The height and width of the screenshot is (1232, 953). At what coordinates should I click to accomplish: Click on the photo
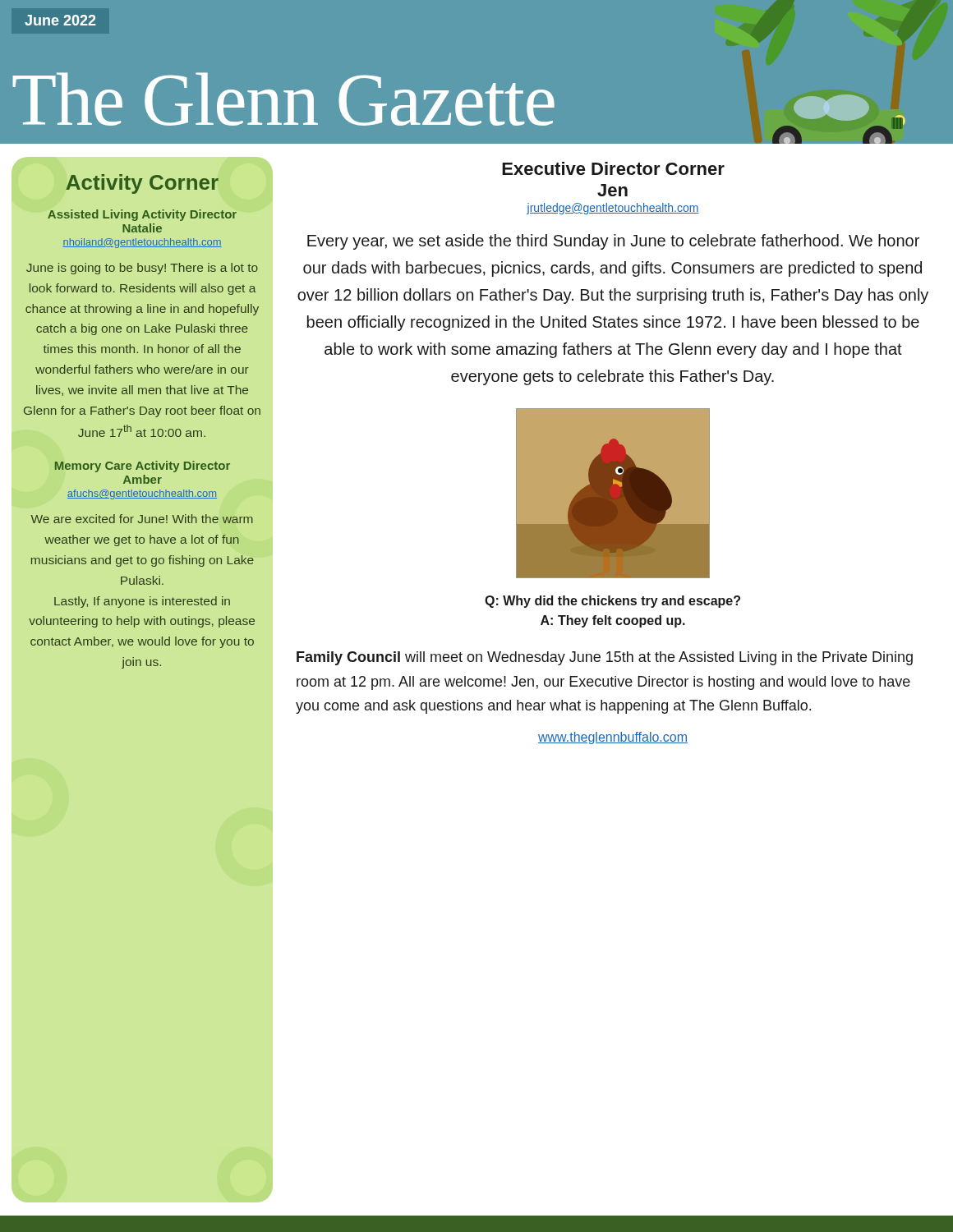(x=613, y=493)
